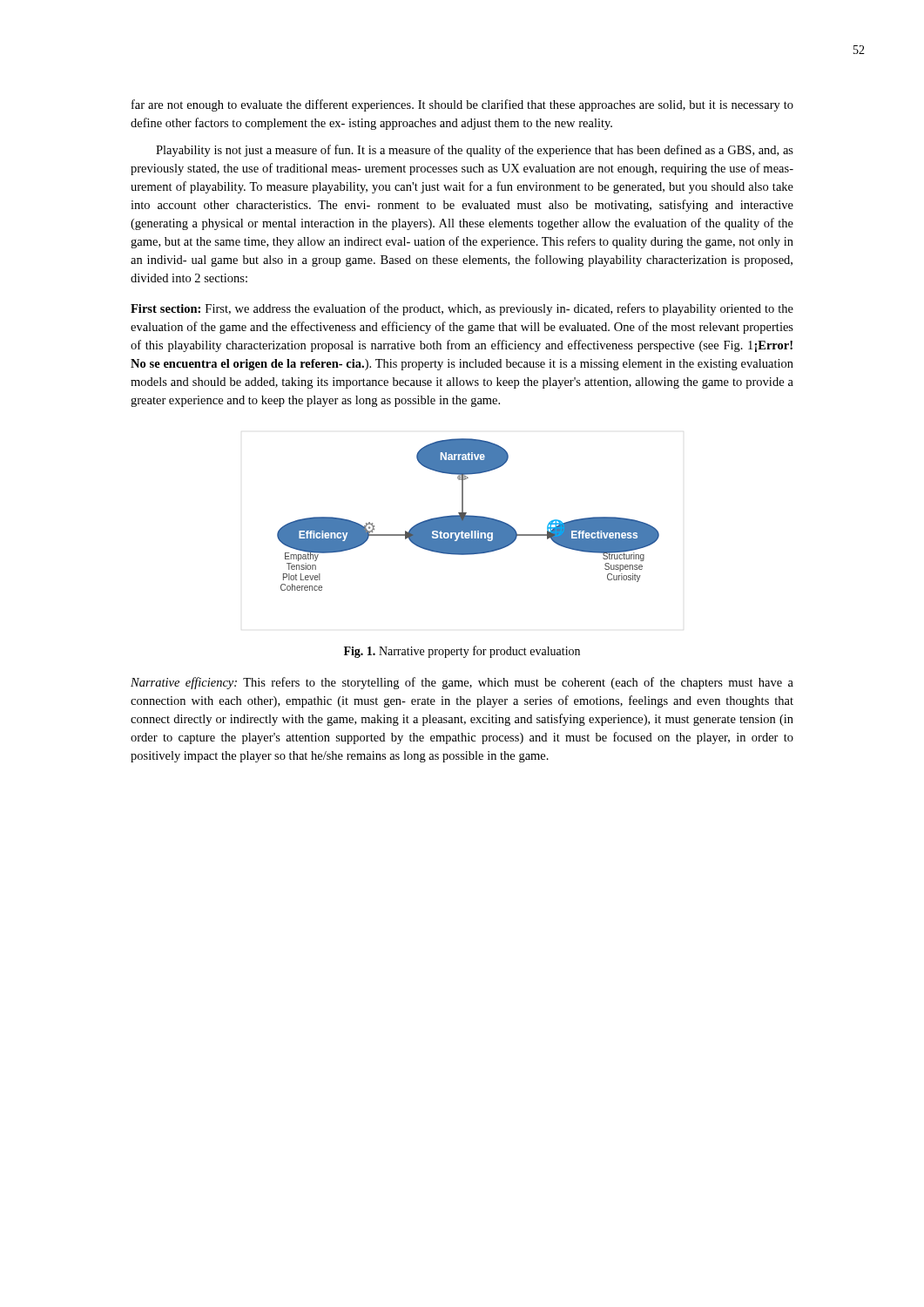924x1307 pixels.
Task: Find the text block containing "far are not"
Action: tap(462, 114)
